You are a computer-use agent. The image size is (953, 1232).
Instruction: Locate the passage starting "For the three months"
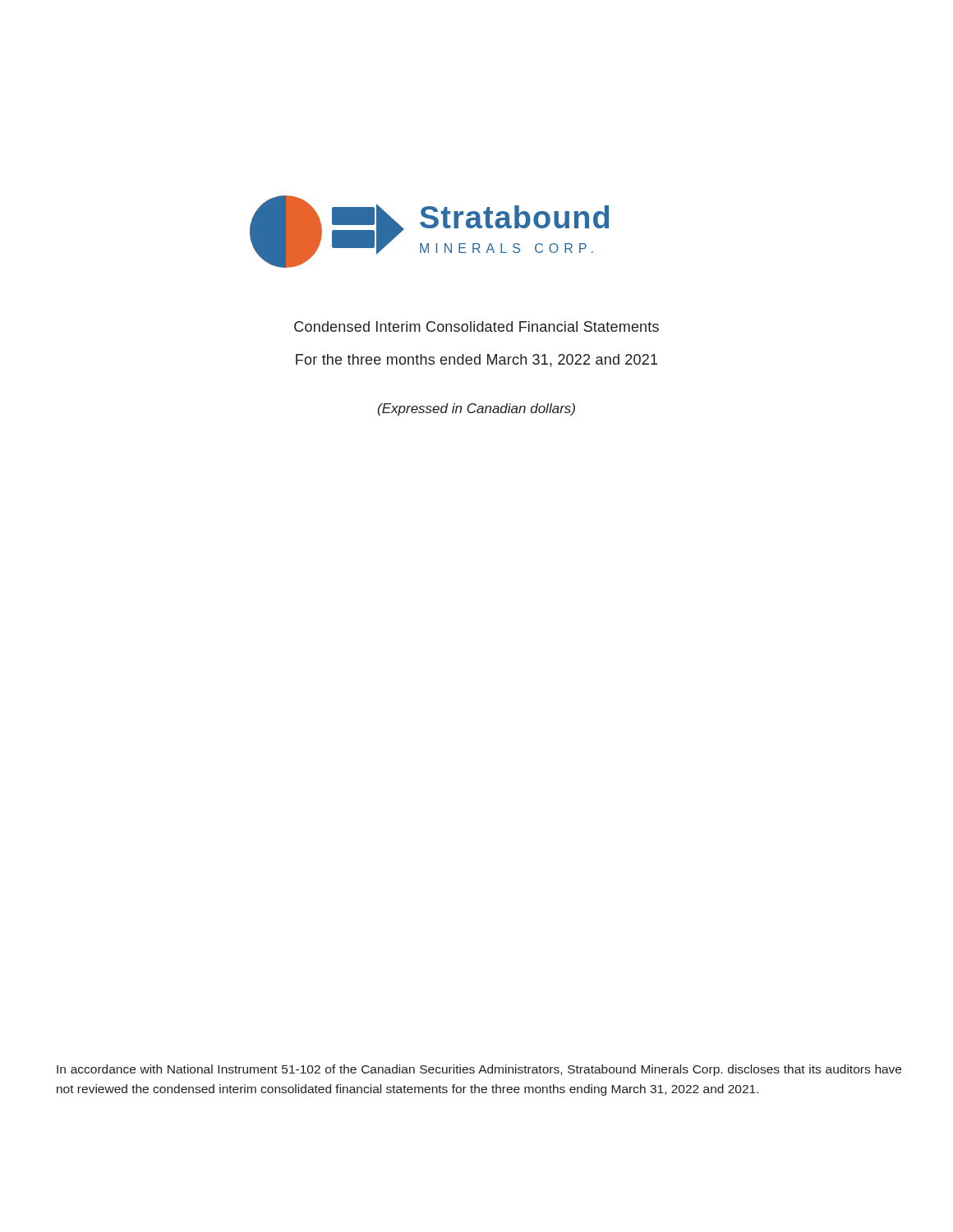(x=476, y=360)
